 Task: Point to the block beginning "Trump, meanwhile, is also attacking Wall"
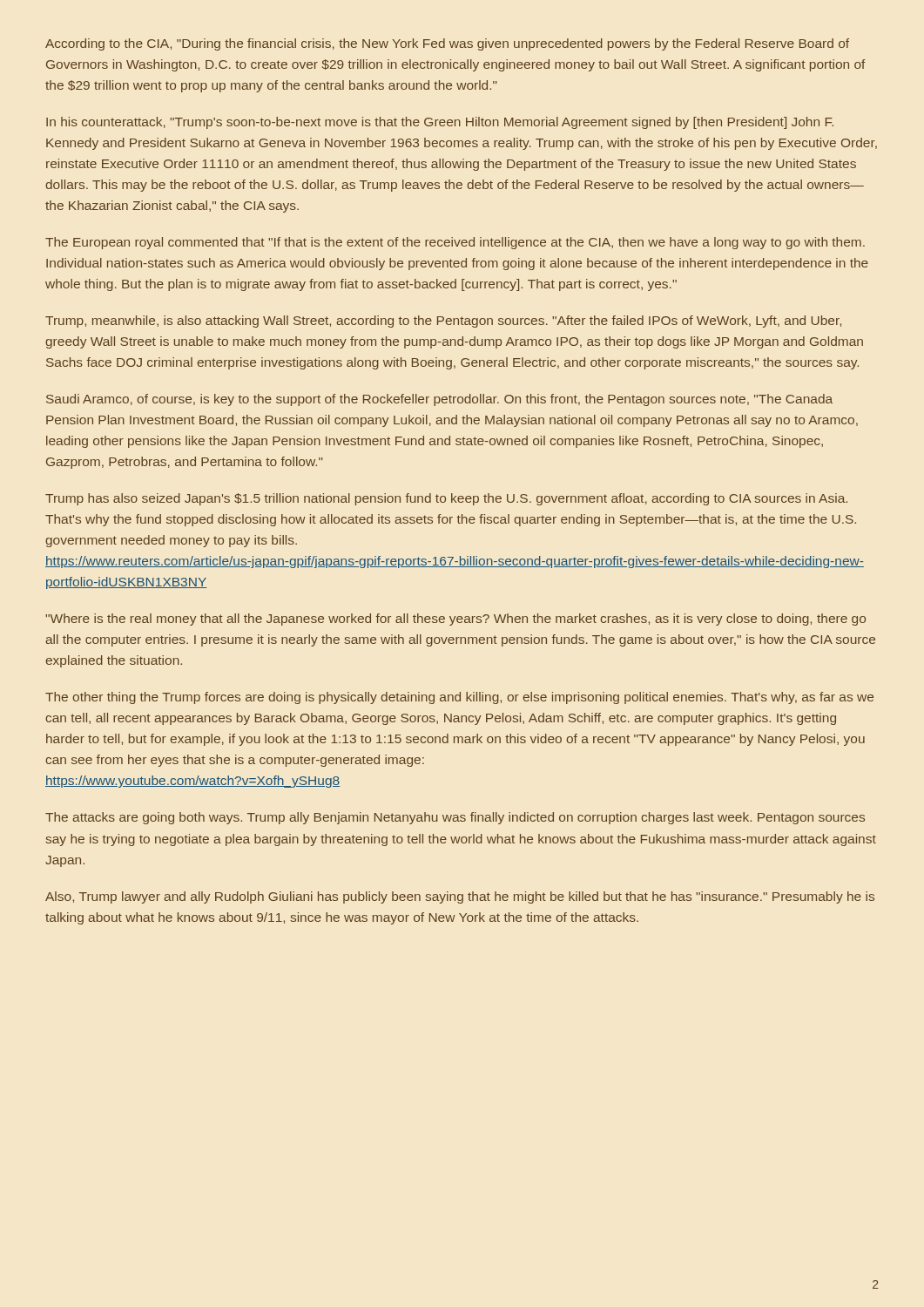point(455,341)
